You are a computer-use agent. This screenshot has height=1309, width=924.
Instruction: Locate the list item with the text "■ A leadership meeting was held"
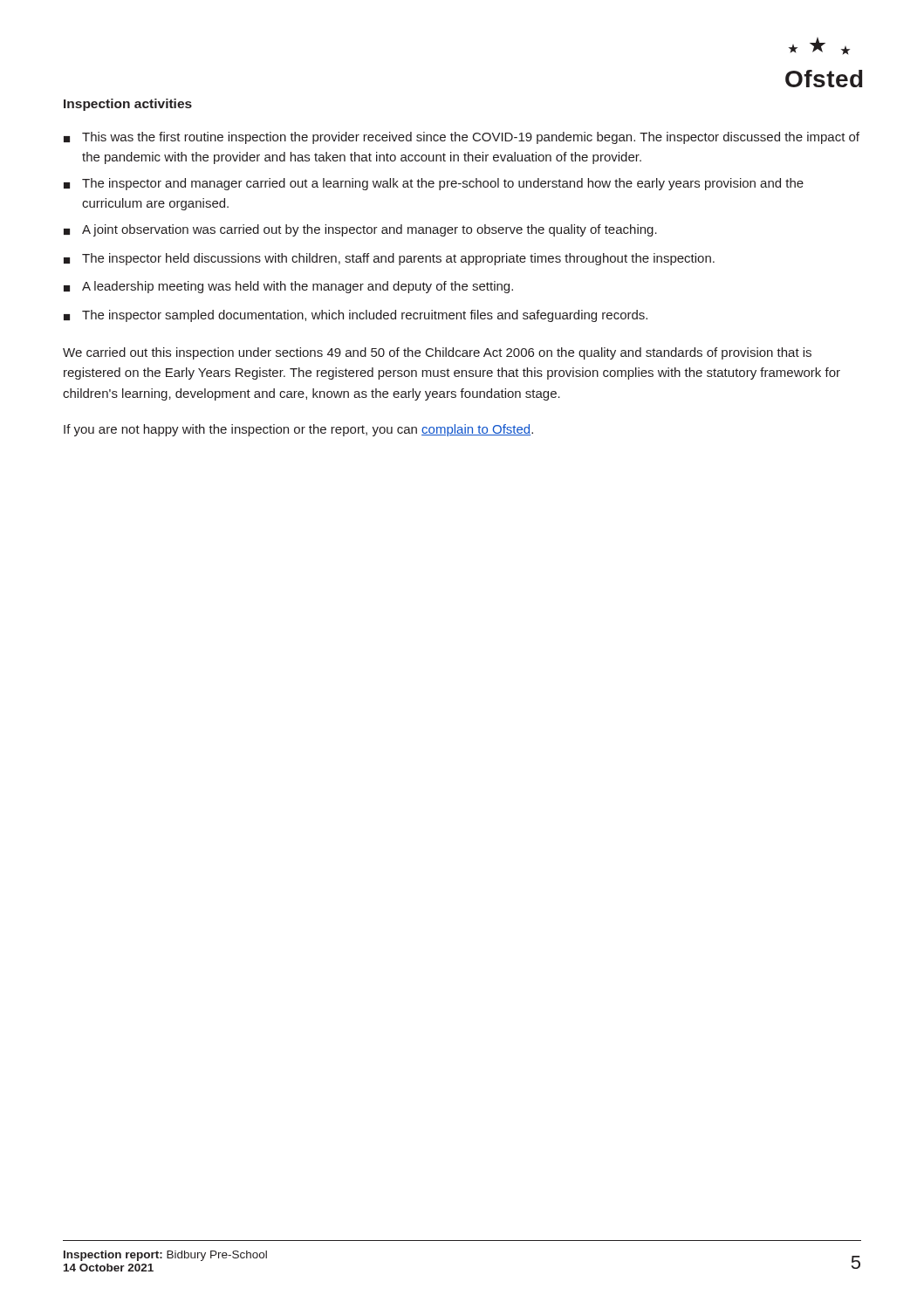point(462,287)
